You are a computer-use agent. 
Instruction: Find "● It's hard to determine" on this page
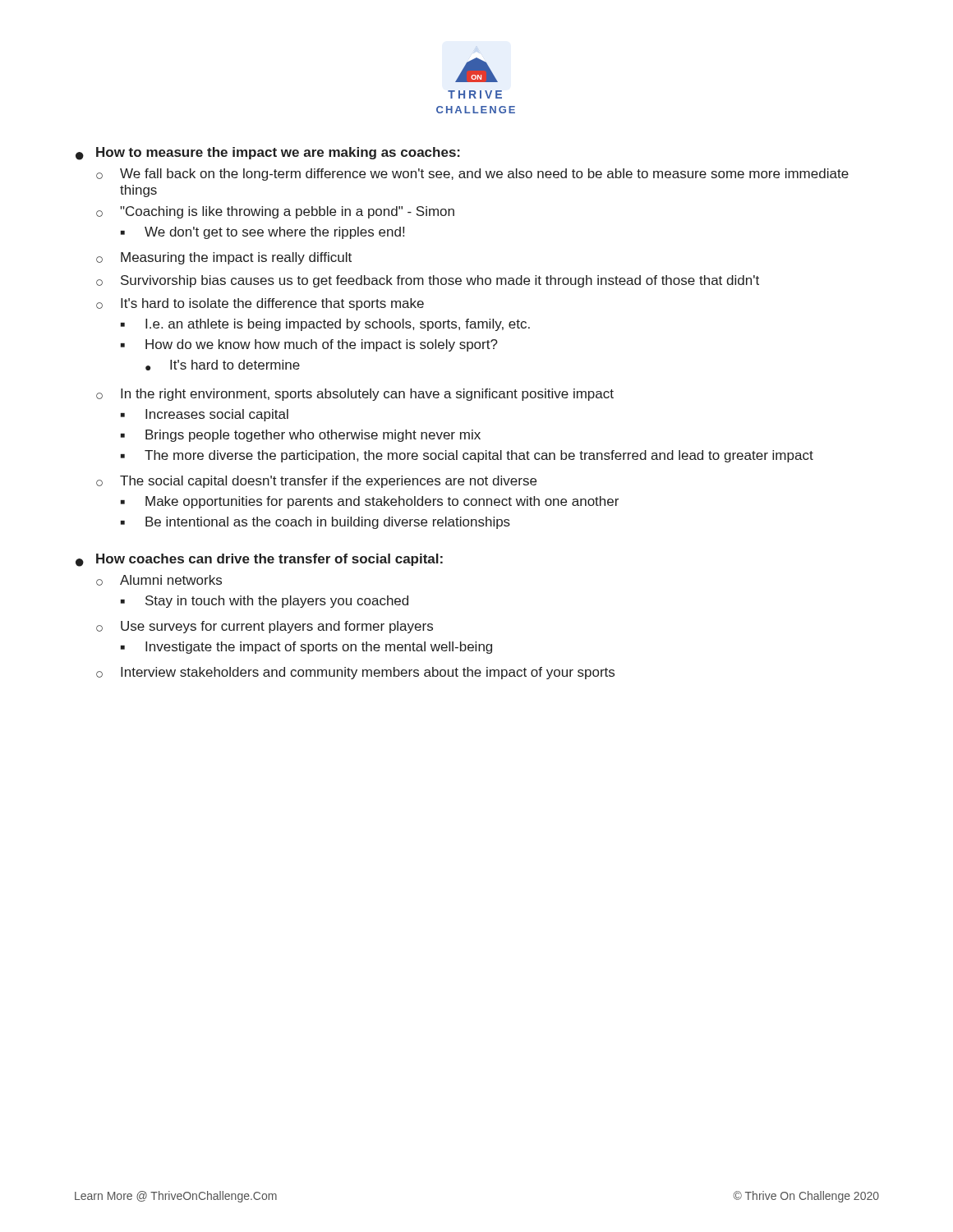tap(223, 365)
